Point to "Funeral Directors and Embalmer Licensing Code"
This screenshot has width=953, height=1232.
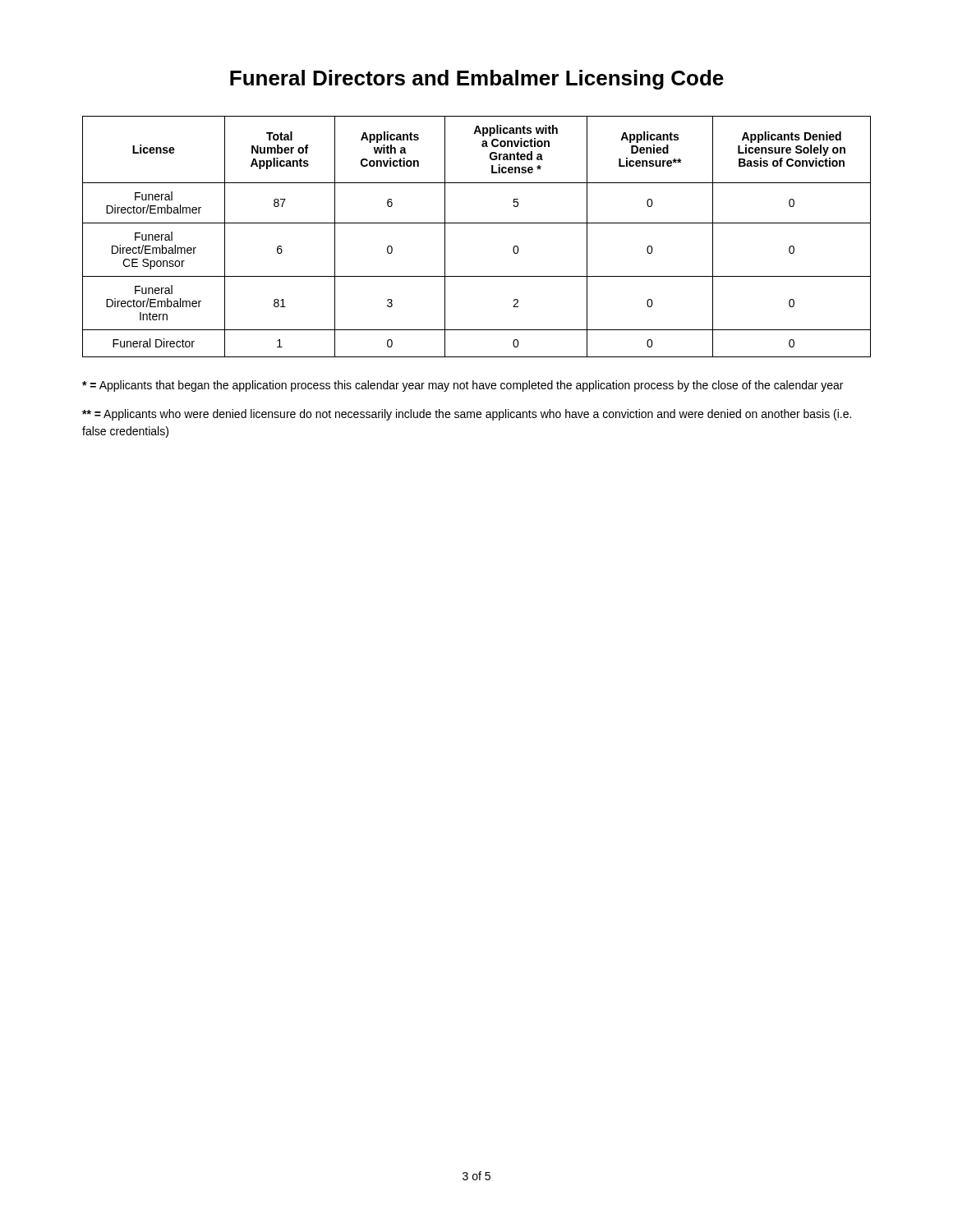tap(476, 78)
